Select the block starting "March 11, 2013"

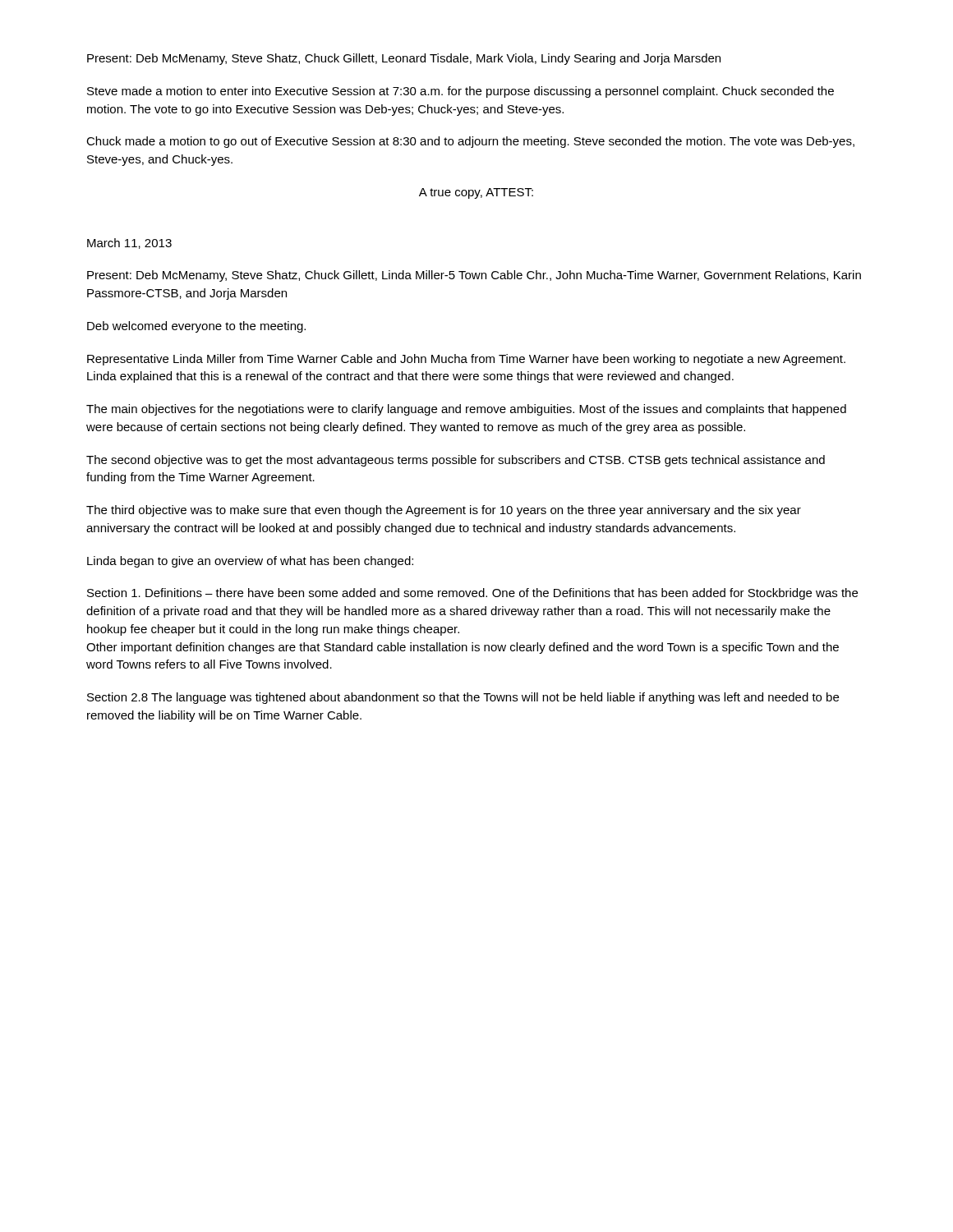pos(129,242)
